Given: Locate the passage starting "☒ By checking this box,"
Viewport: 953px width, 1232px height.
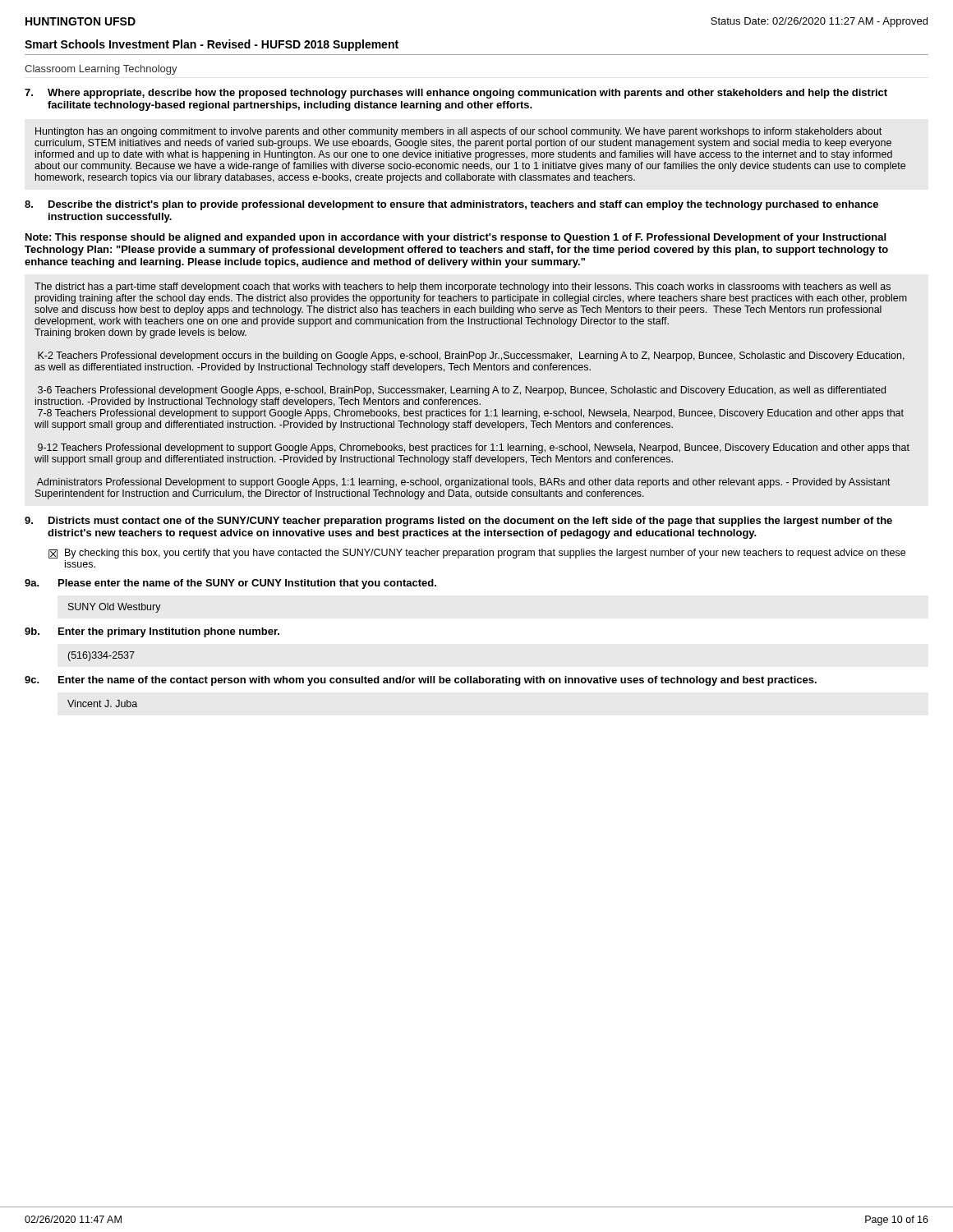Looking at the screenshot, I should (488, 559).
